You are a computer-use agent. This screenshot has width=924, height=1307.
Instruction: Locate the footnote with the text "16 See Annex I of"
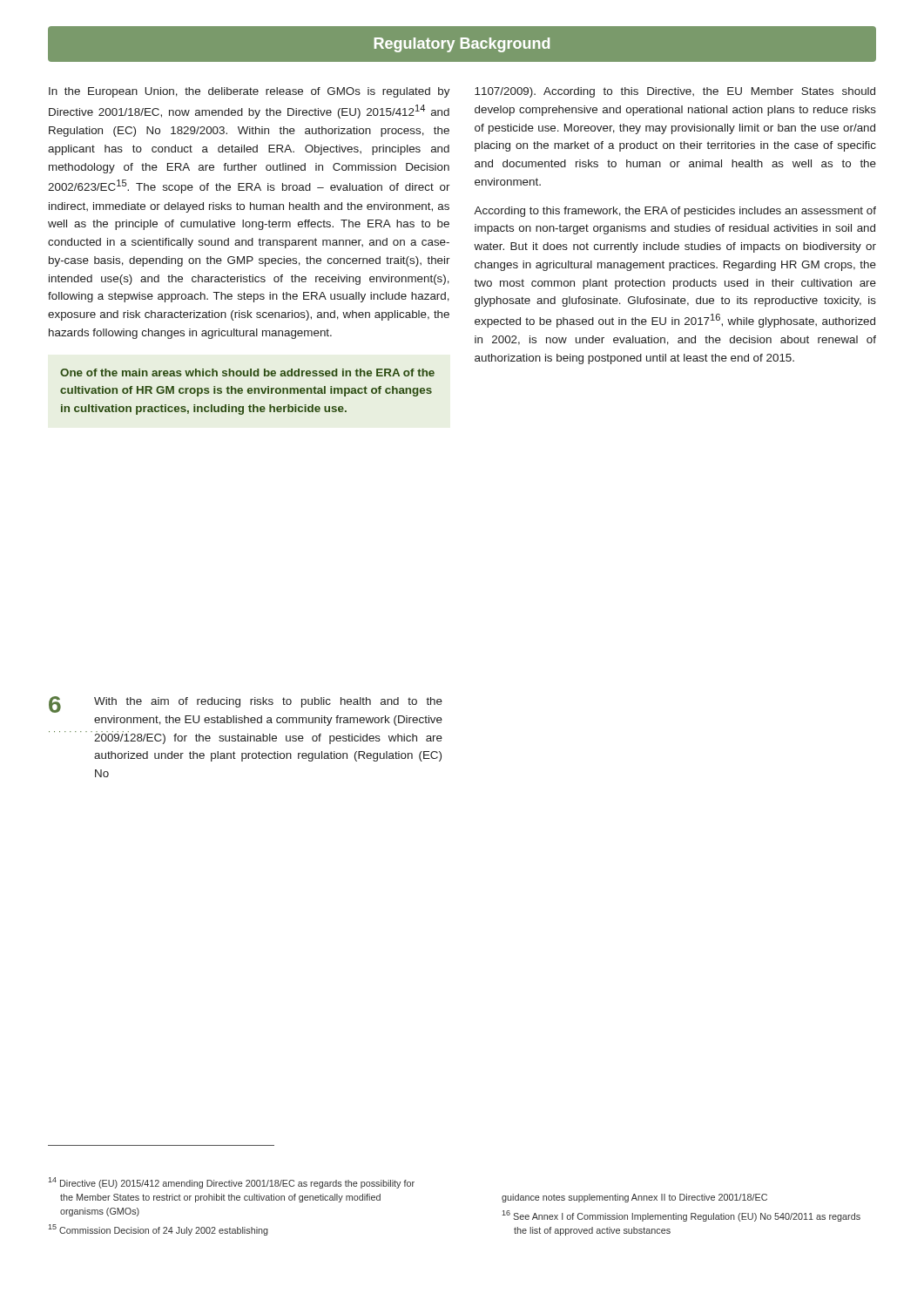point(681,1222)
